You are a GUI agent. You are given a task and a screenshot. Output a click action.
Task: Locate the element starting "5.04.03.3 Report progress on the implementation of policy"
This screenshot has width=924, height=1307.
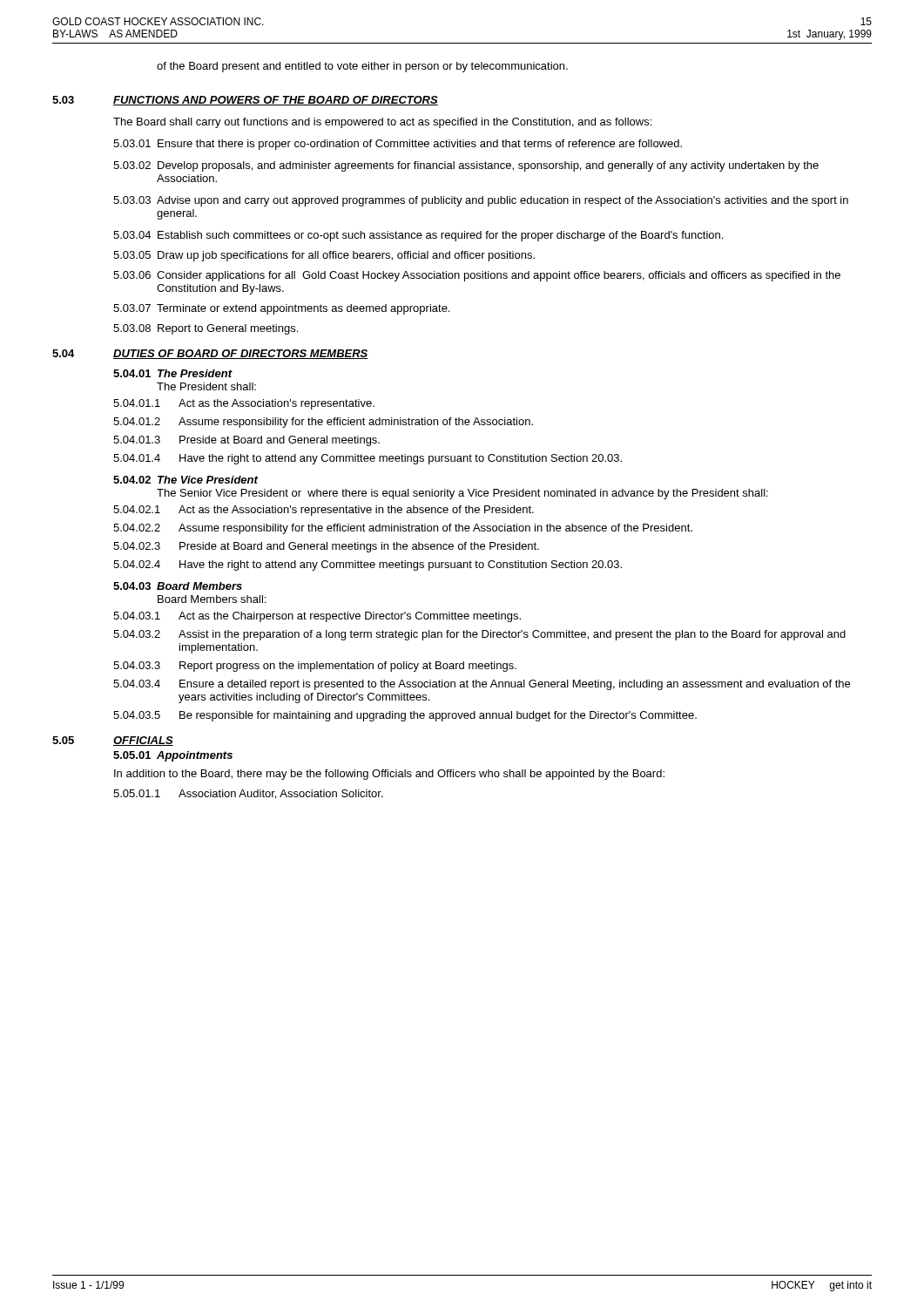click(285, 665)
